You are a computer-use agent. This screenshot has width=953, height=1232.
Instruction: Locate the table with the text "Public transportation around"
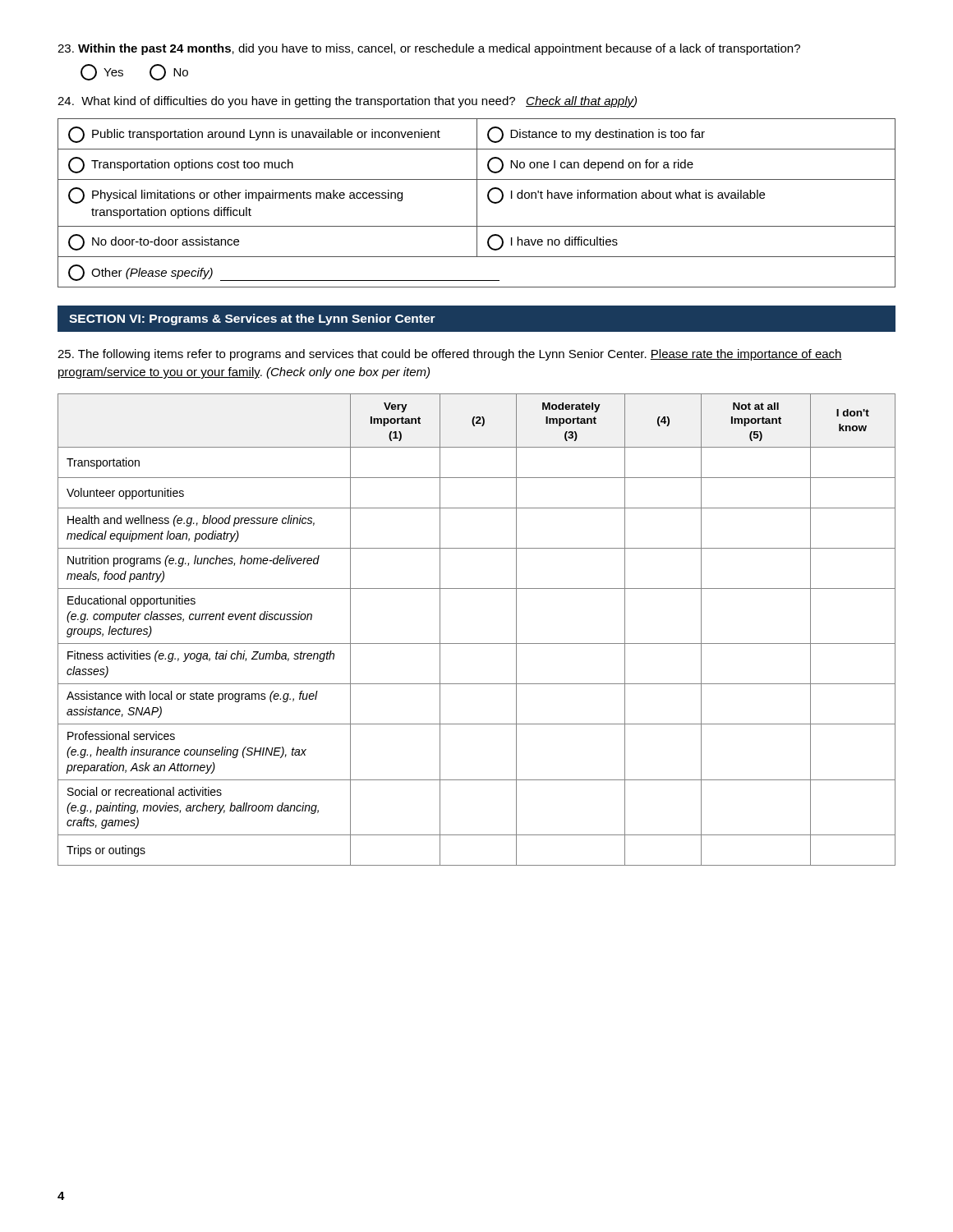(x=476, y=202)
